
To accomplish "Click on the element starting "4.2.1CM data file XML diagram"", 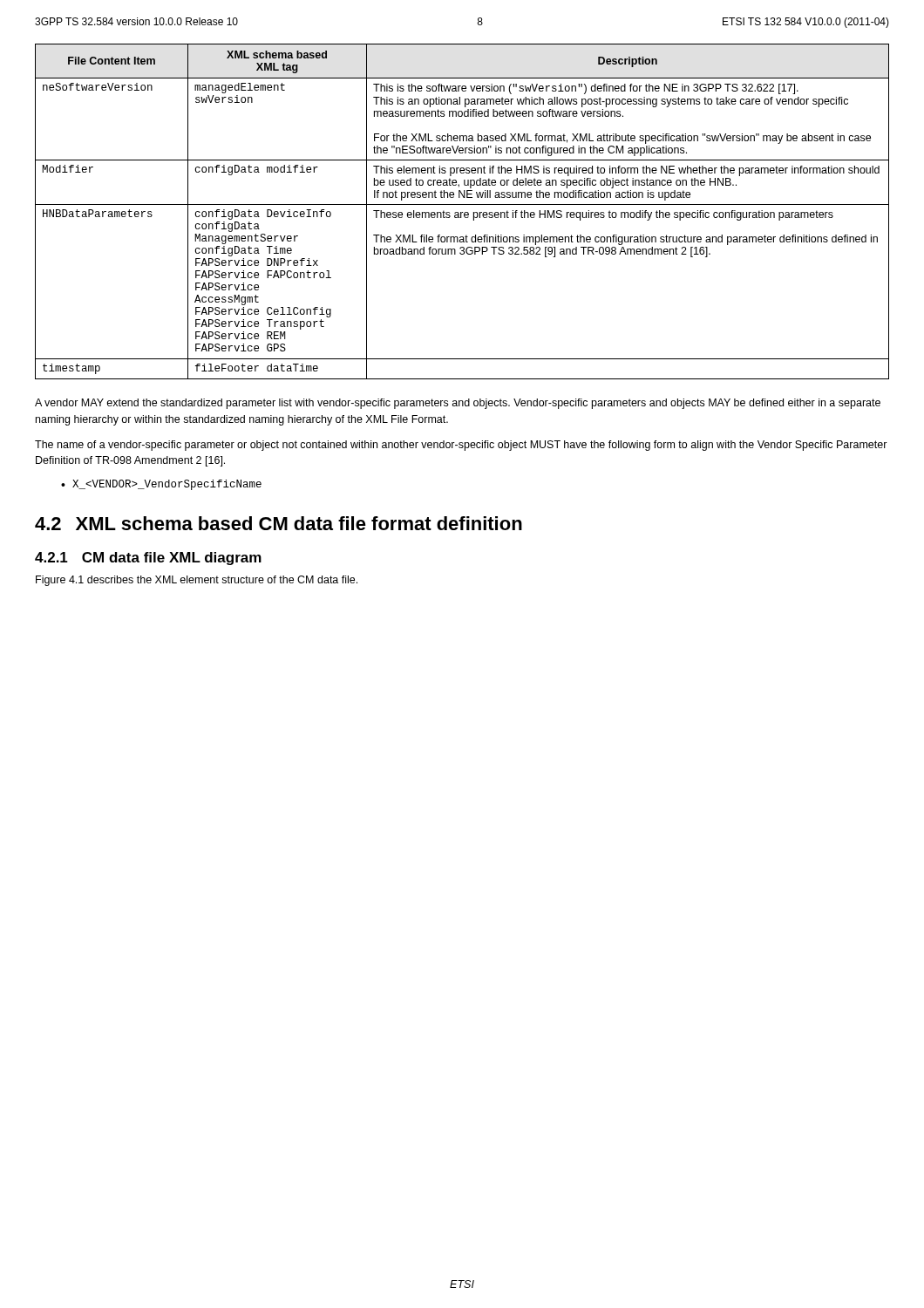I will [148, 558].
